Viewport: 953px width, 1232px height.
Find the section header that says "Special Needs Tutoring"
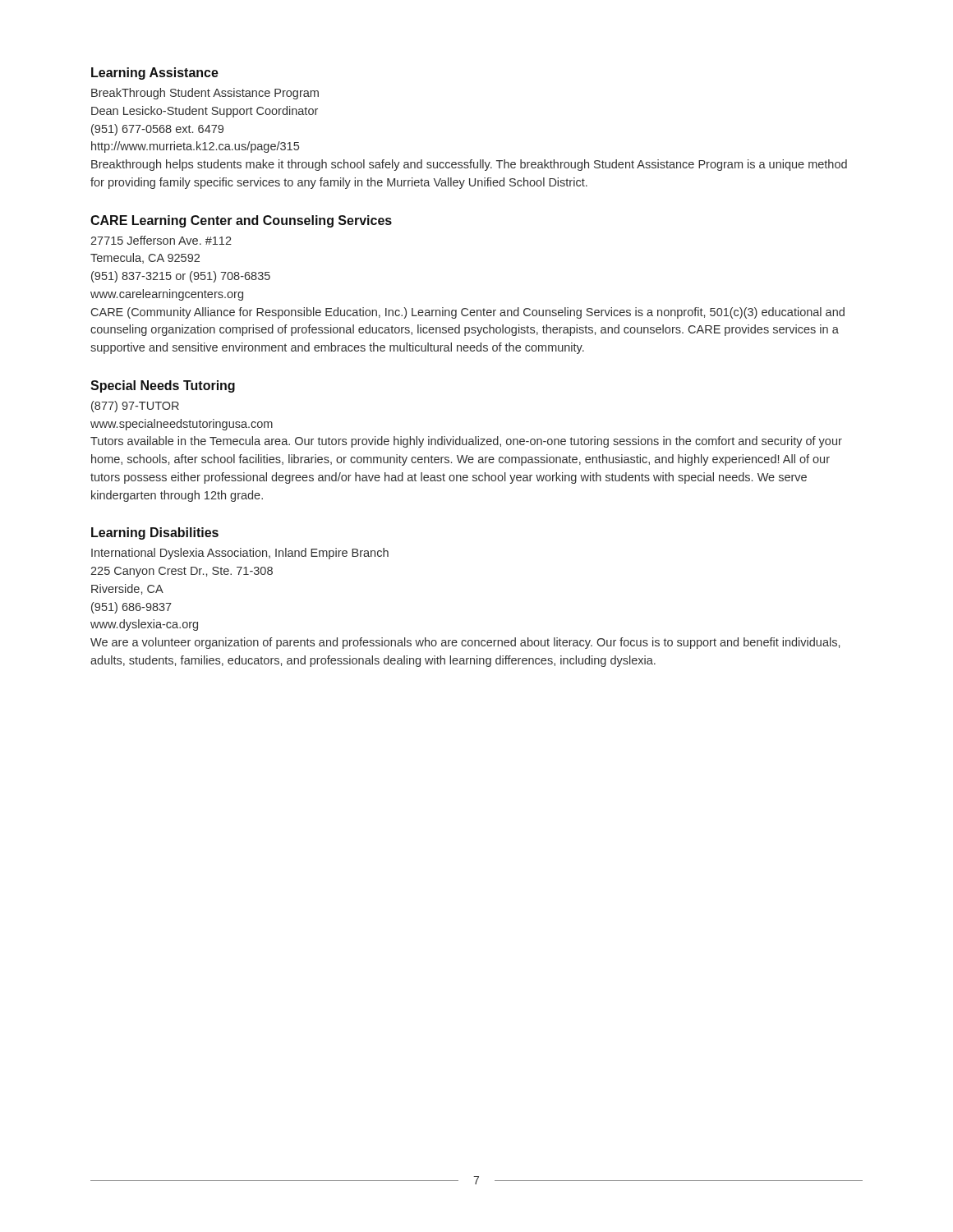tap(163, 385)
